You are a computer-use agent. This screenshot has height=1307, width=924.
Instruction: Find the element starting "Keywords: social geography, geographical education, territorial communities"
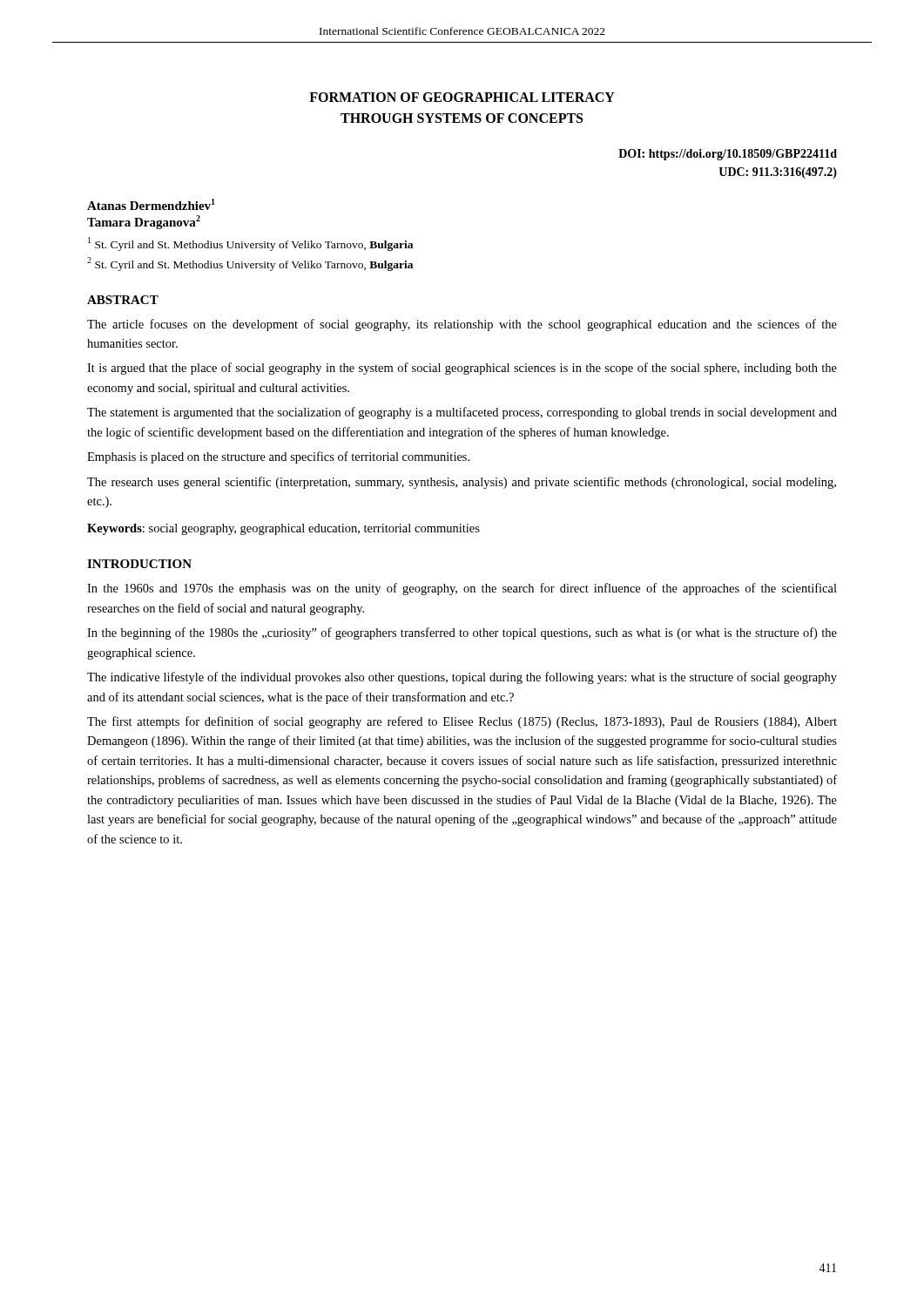pyautogui.click(x=283, y=528)
